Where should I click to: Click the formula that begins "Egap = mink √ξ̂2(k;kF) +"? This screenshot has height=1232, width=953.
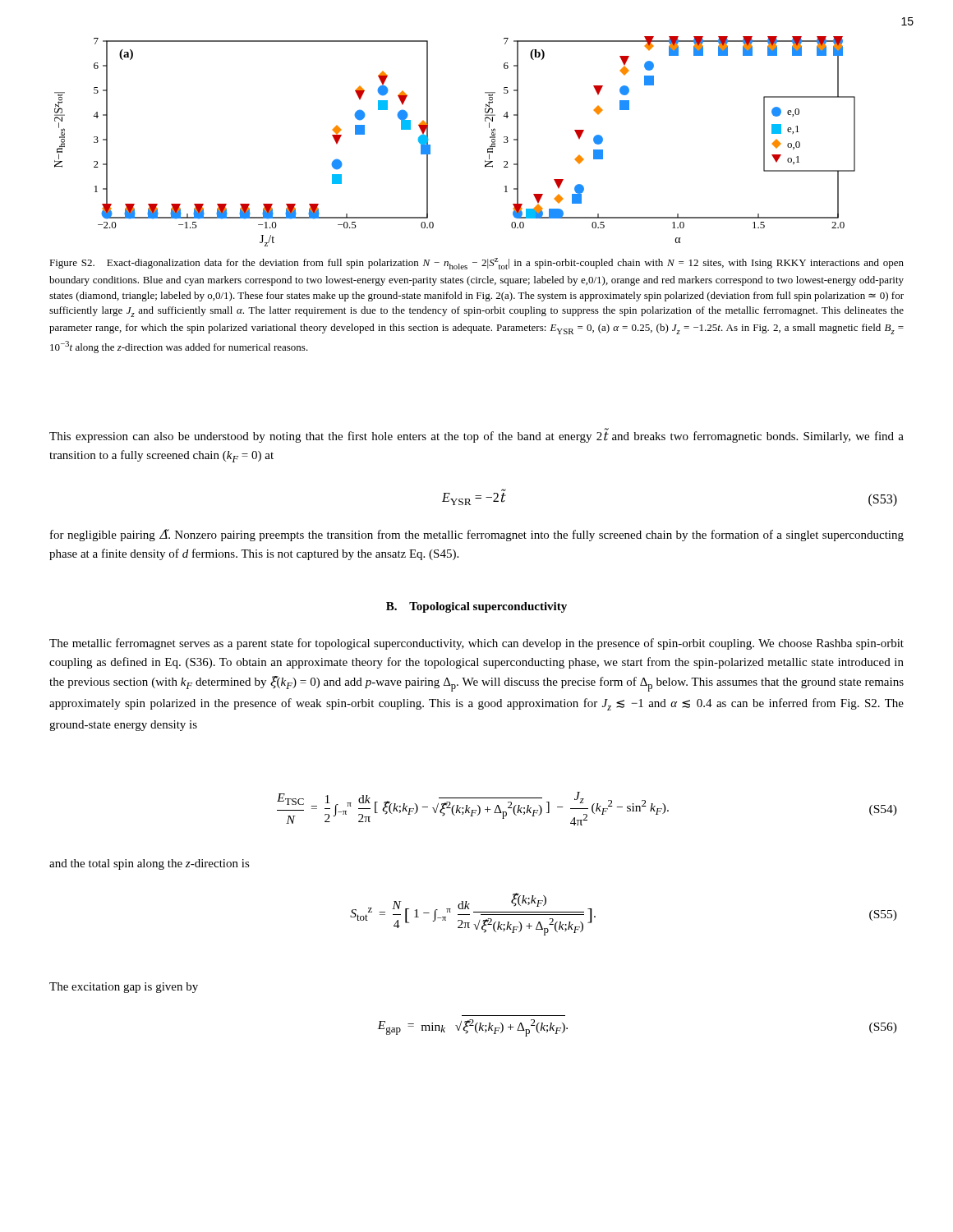pyautogui.click(x=476, y=1026)
